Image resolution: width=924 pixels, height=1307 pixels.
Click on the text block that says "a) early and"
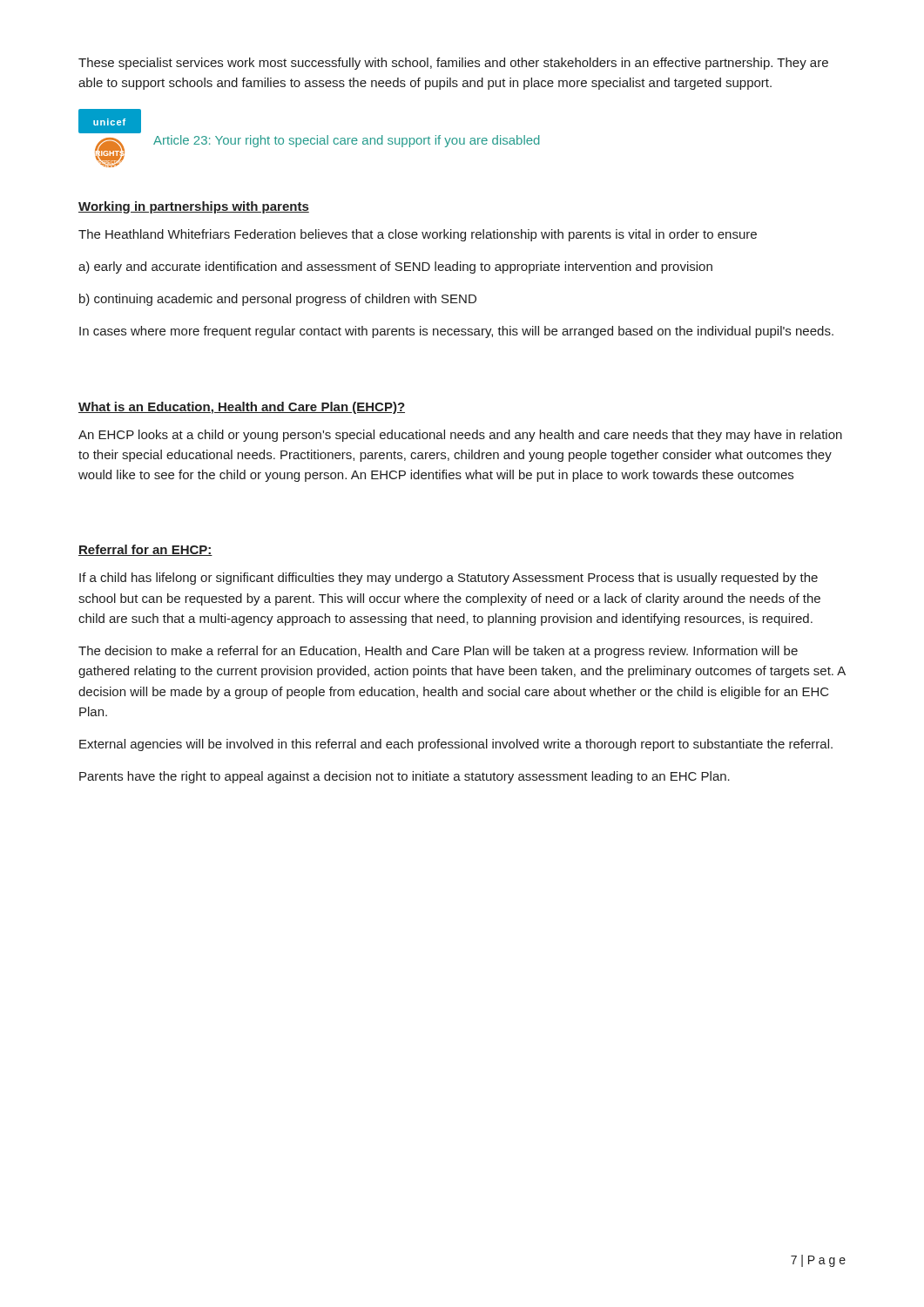396,266
